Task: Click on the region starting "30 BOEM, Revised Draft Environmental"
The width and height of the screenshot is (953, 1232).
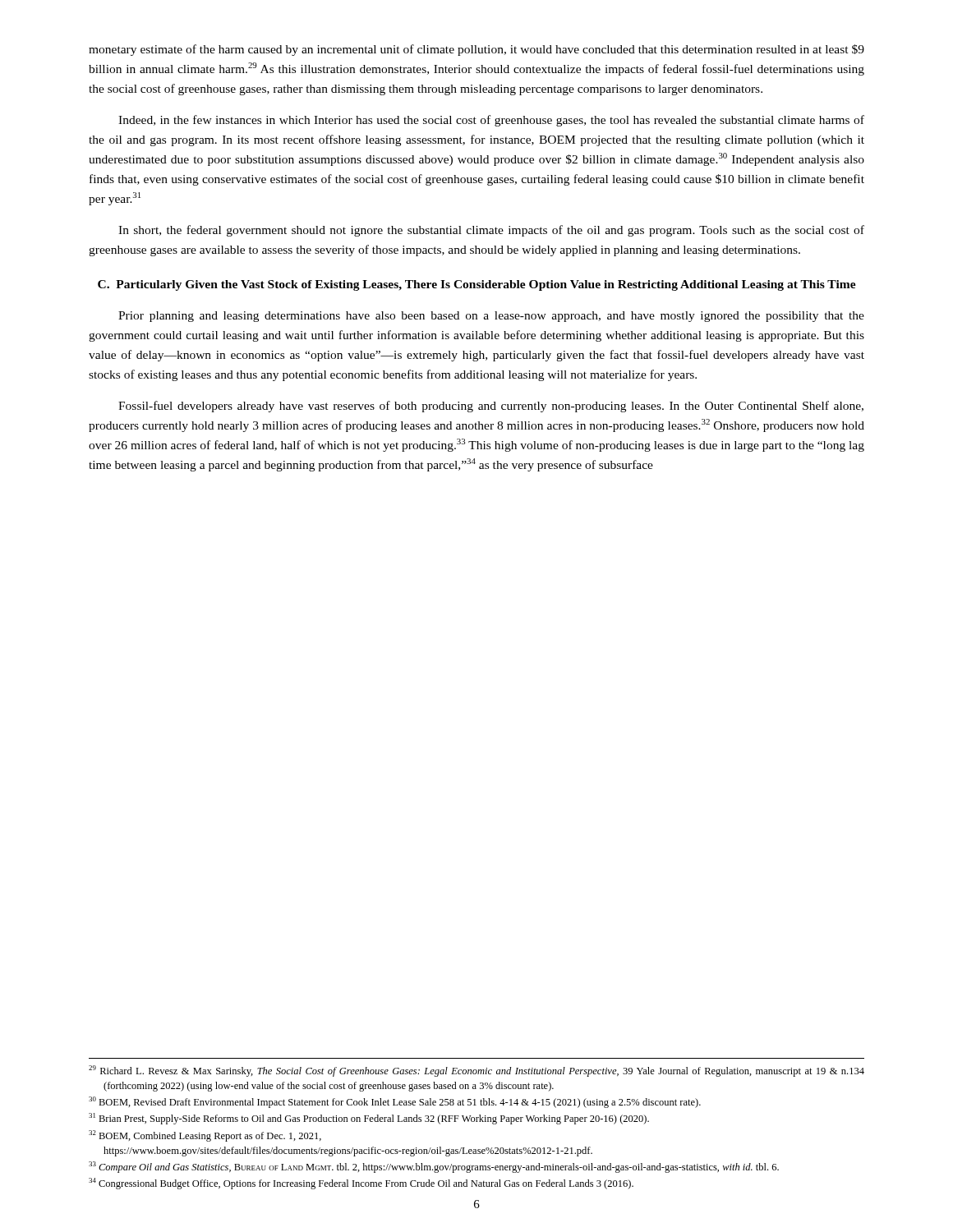Action: [x=395, y=1102]
